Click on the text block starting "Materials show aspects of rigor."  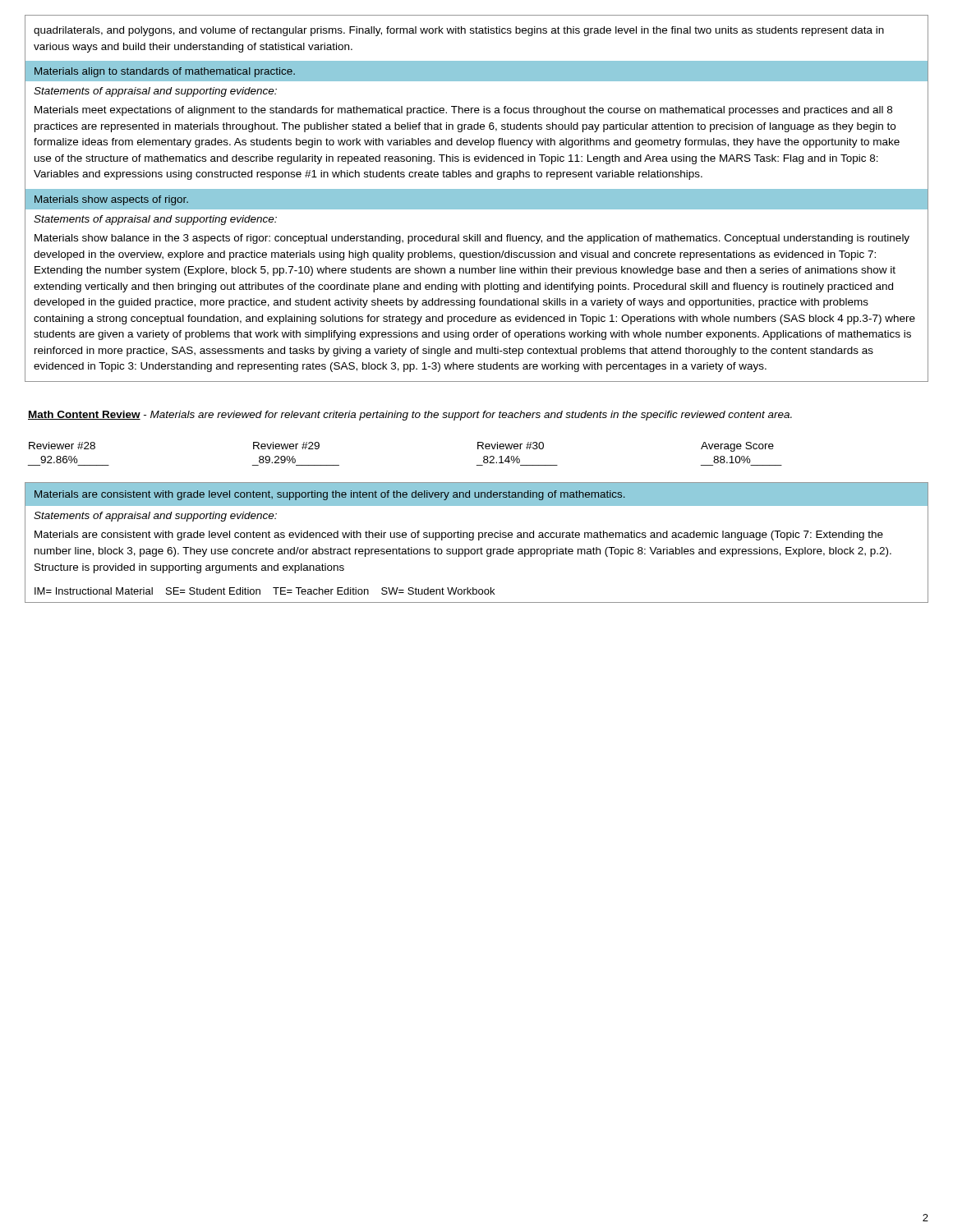pos(111,199)
